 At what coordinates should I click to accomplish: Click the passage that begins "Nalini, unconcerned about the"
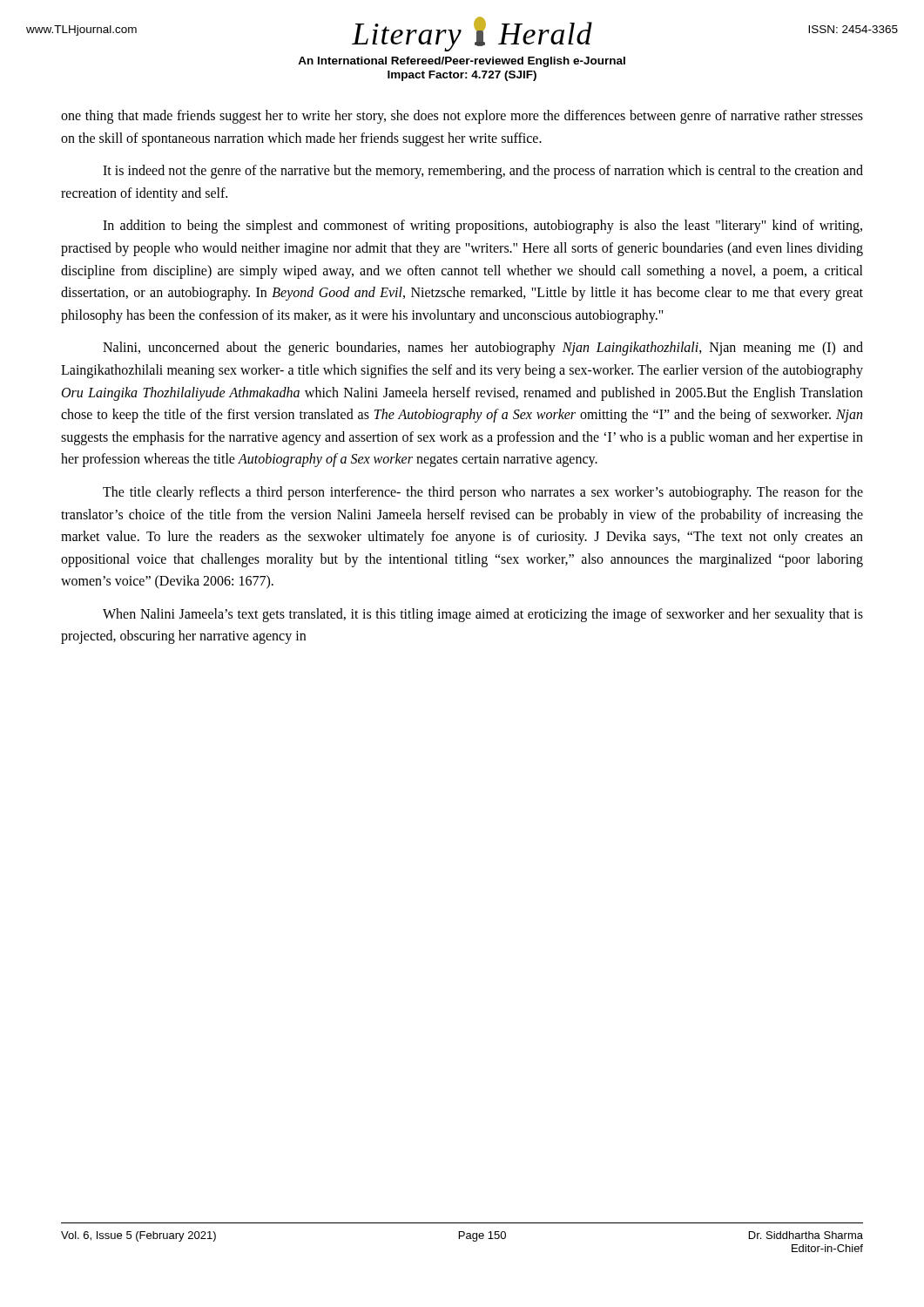462,403
